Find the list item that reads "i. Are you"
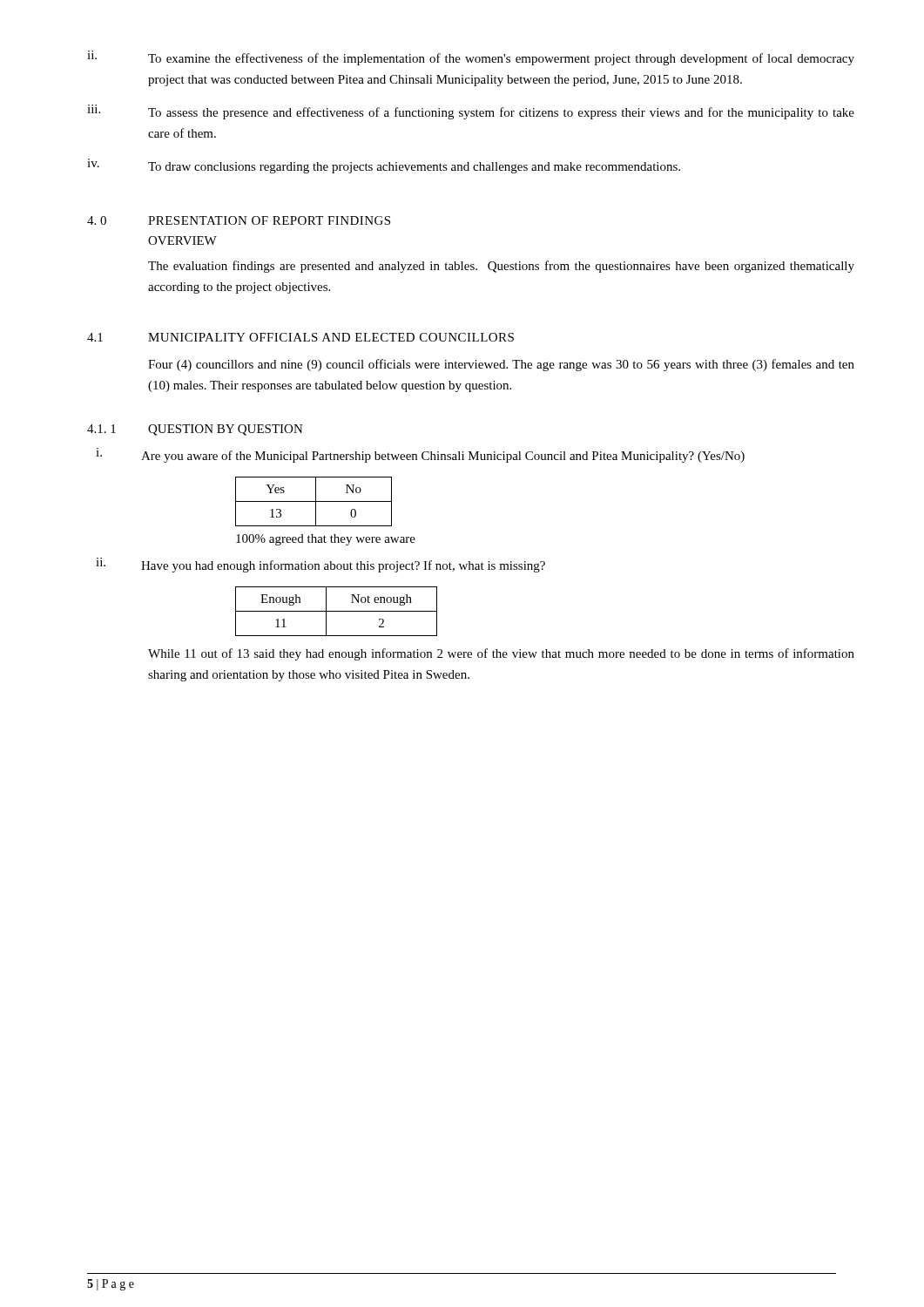The height and width of the screenshot is (1307, 924). 475,456
